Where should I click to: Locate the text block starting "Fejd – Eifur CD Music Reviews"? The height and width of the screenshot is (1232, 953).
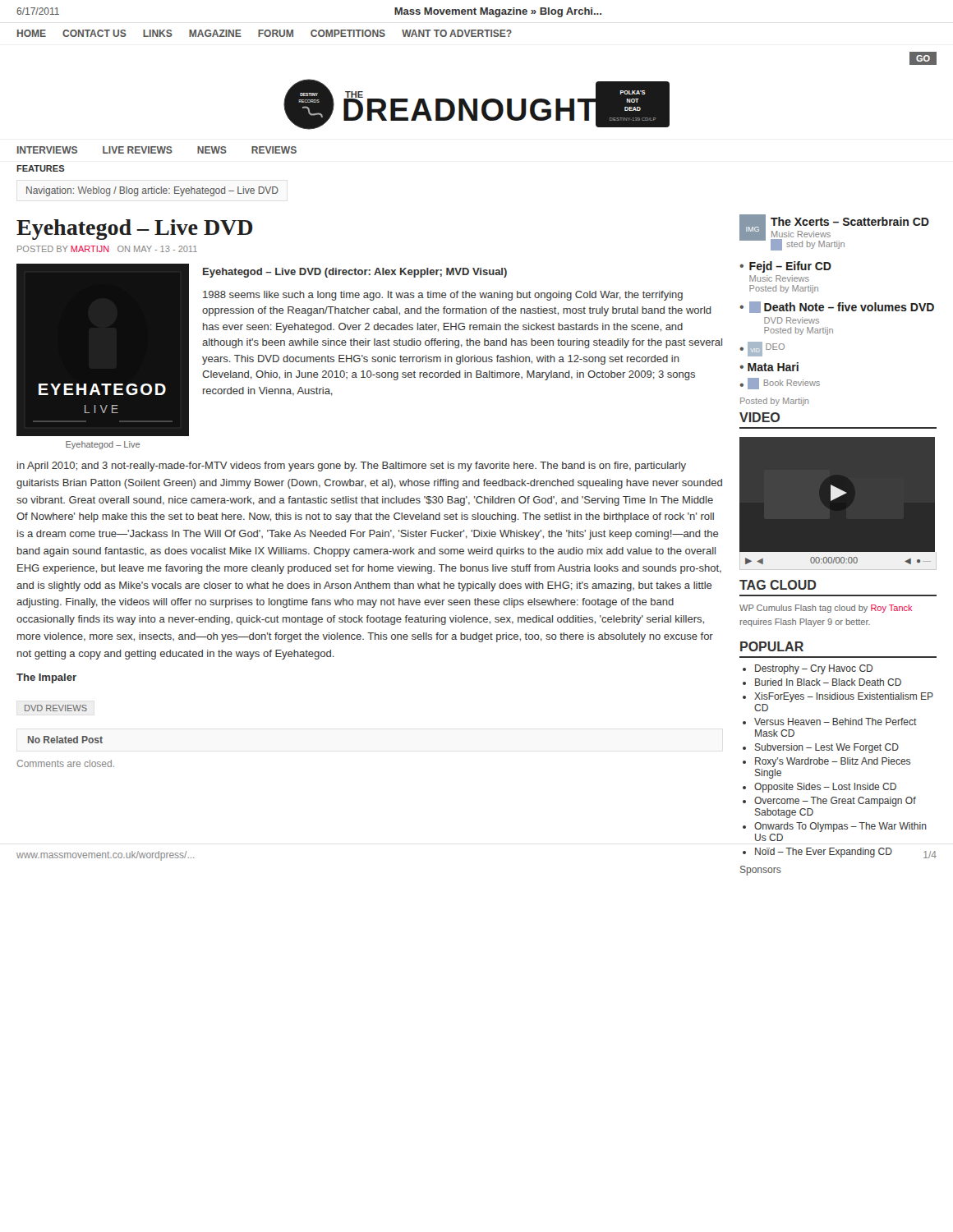click(790, 276)
